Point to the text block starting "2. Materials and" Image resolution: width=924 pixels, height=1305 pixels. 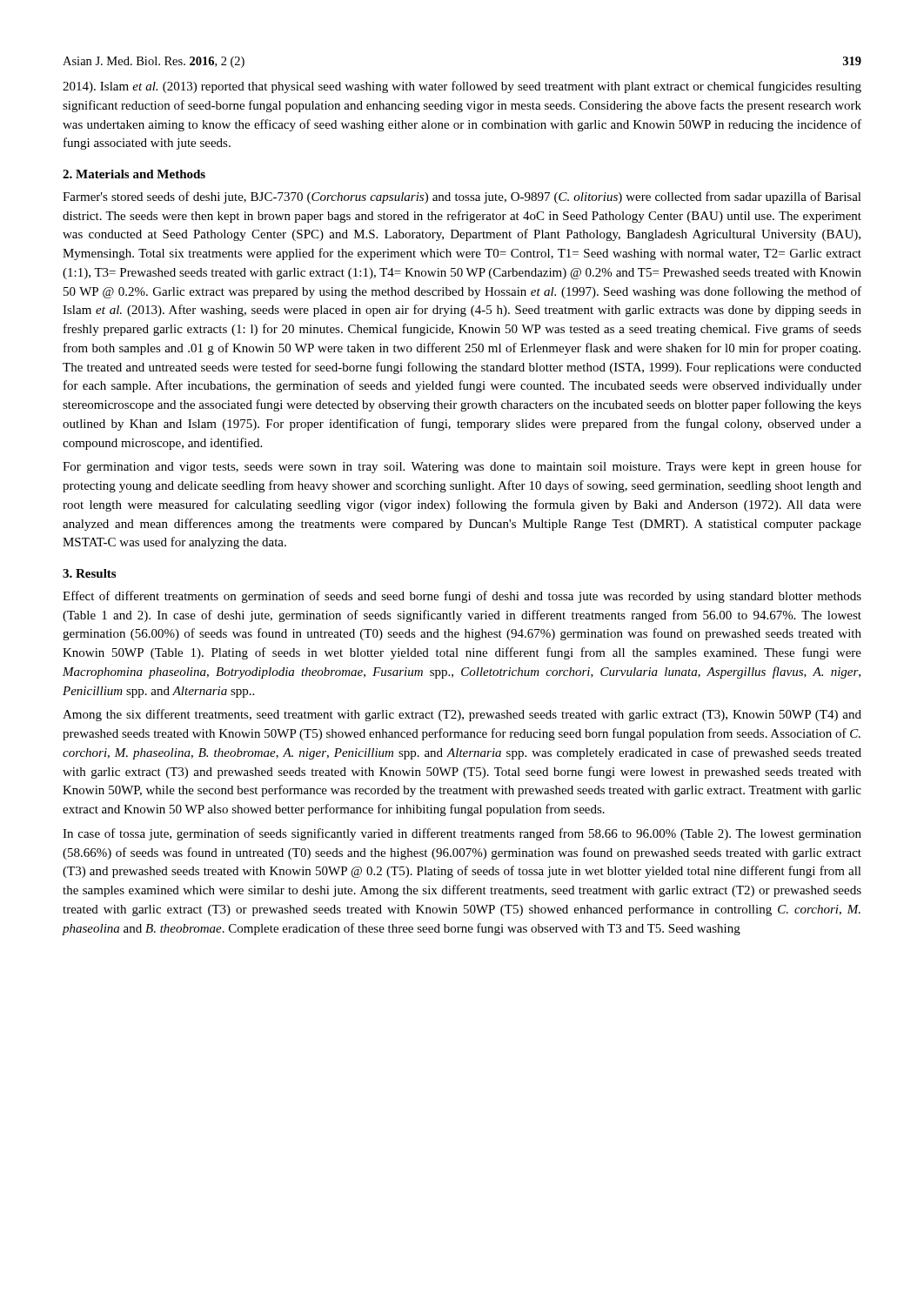[134, 174]
